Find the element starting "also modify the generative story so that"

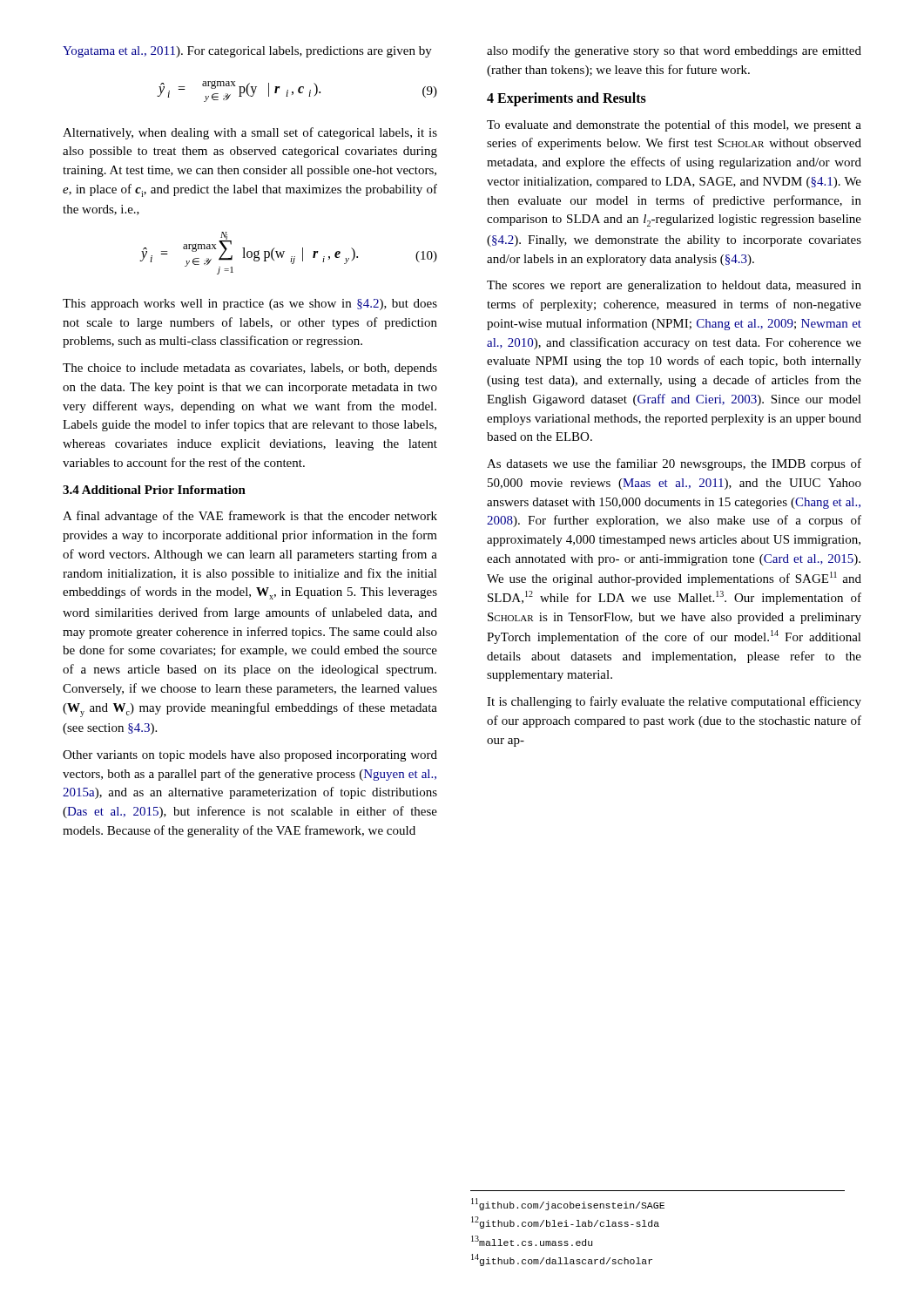[674, 61]
